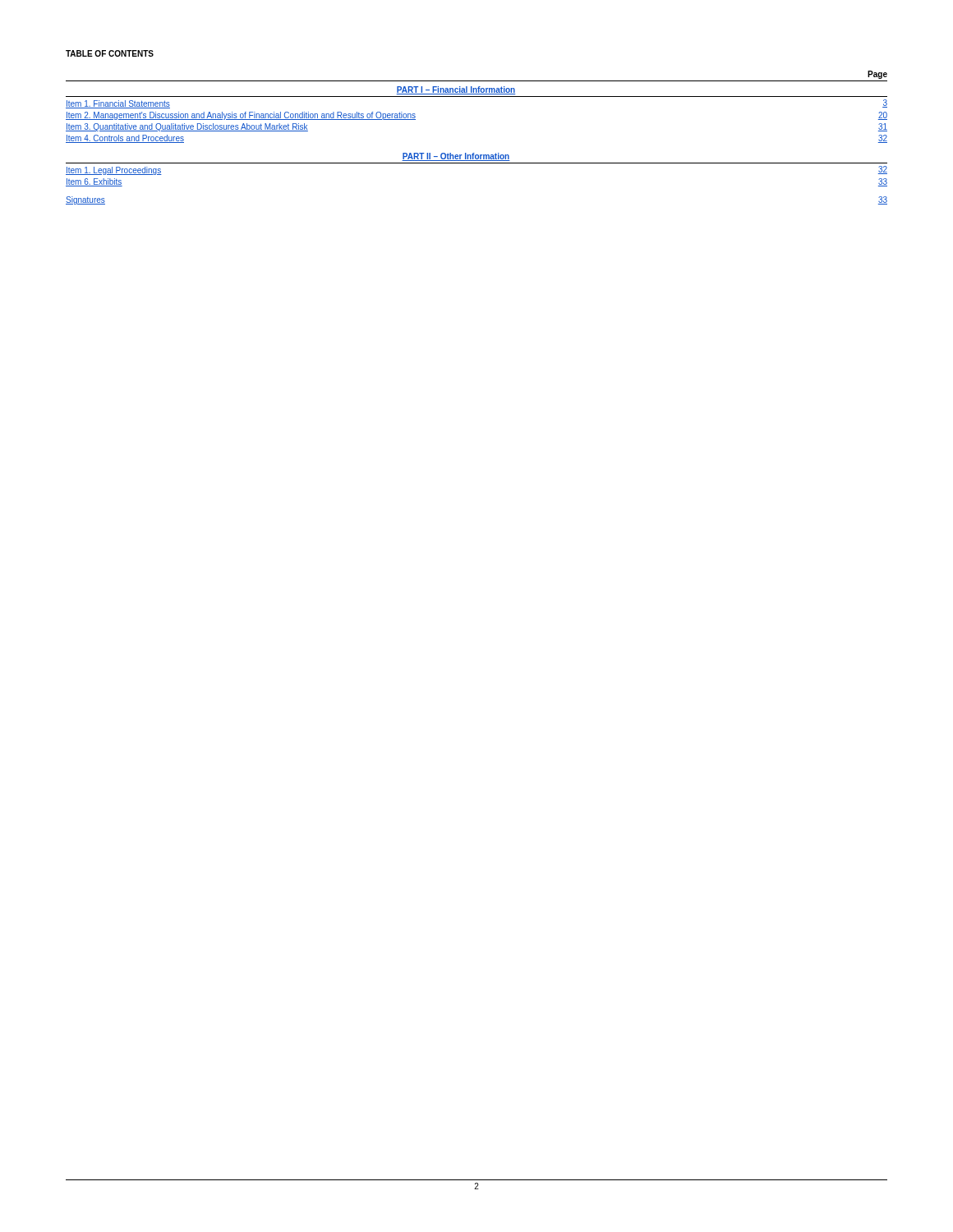Find the section header that reads "TABLE OF CONTENTS"
The width and height of the screenshot is (953, 1232).
pos(110,54)
